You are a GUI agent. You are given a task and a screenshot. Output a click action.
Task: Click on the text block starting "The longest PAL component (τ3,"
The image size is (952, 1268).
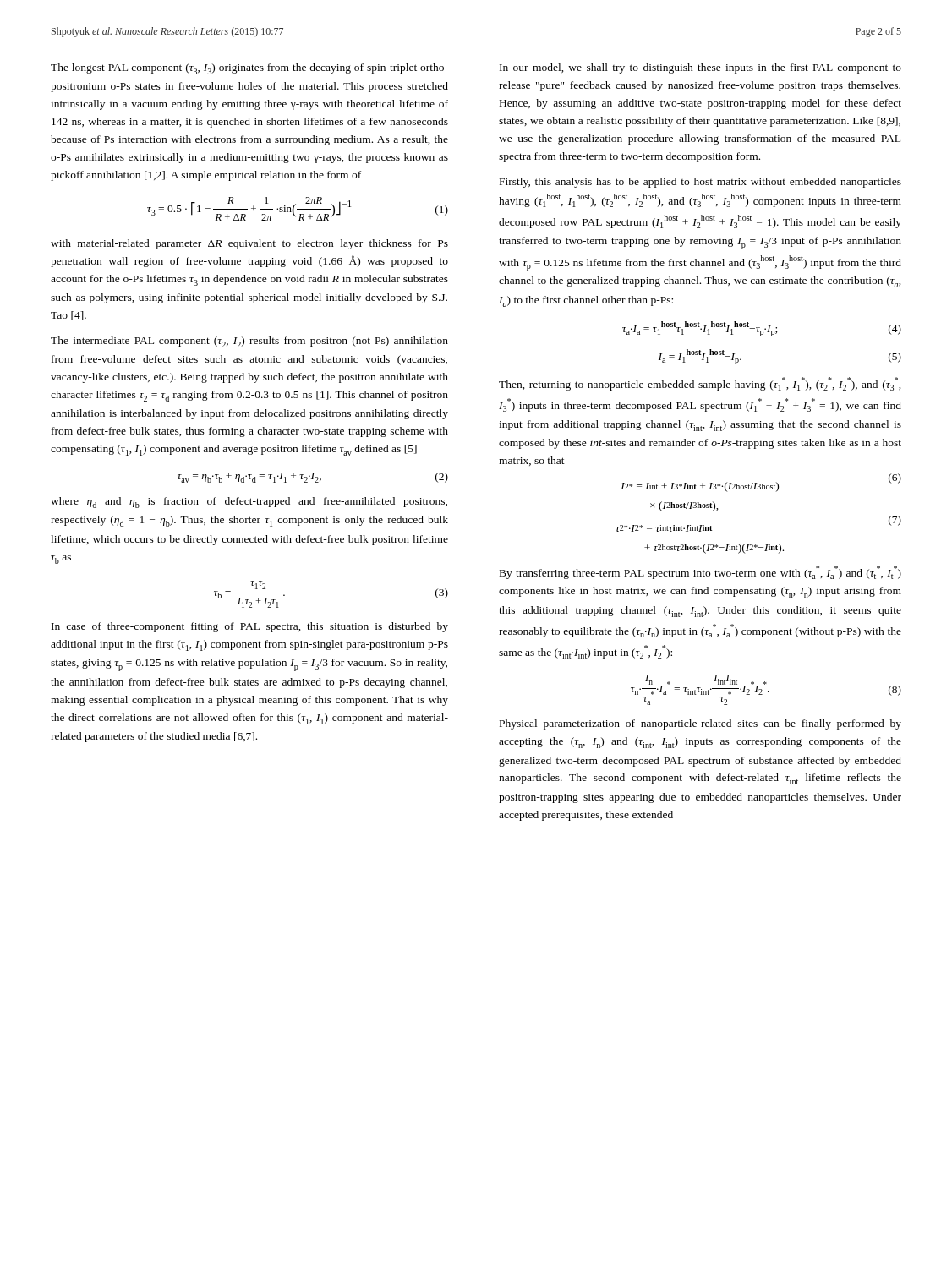pos(249,122)
